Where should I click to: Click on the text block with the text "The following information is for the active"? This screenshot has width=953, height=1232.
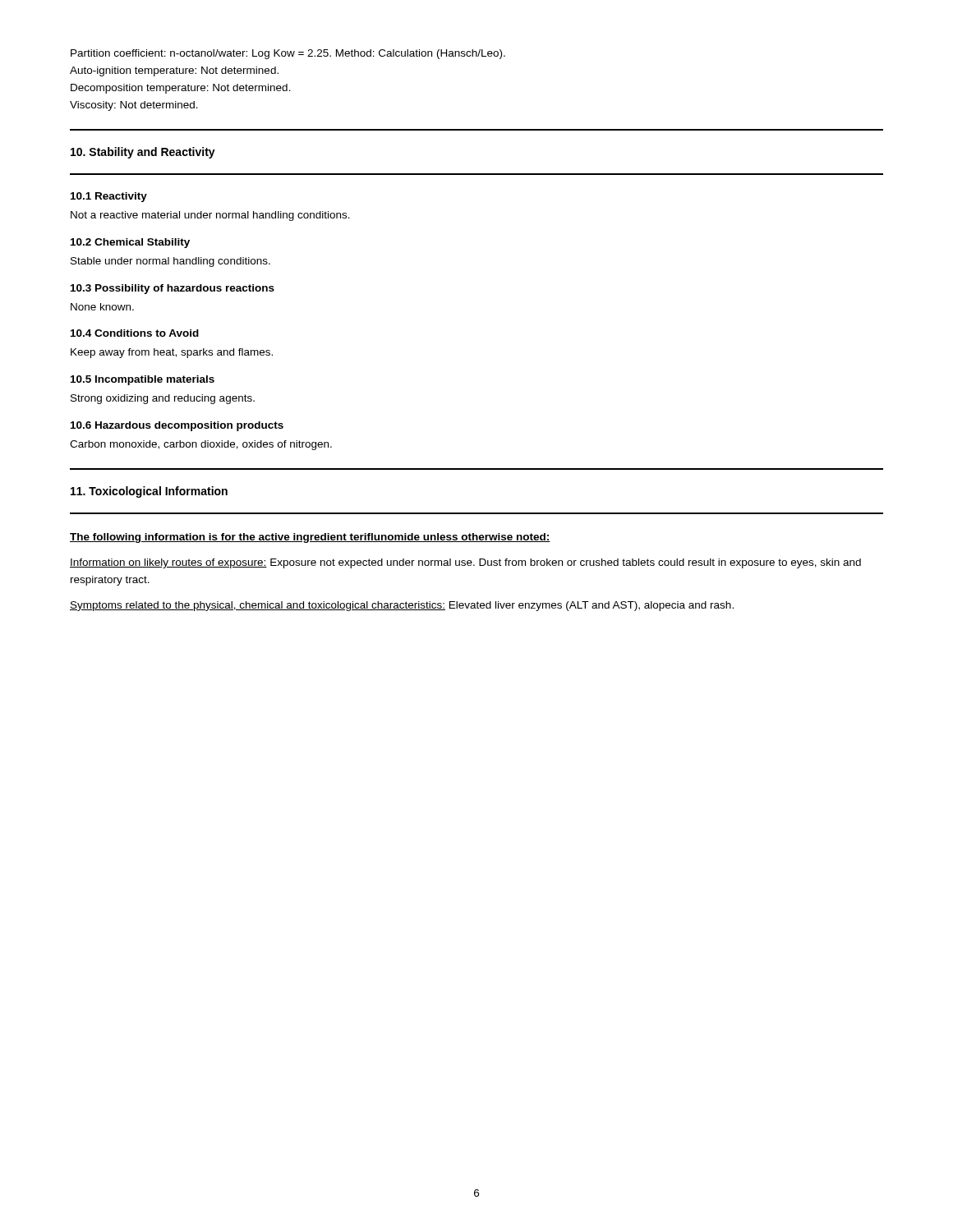[310, 537]
